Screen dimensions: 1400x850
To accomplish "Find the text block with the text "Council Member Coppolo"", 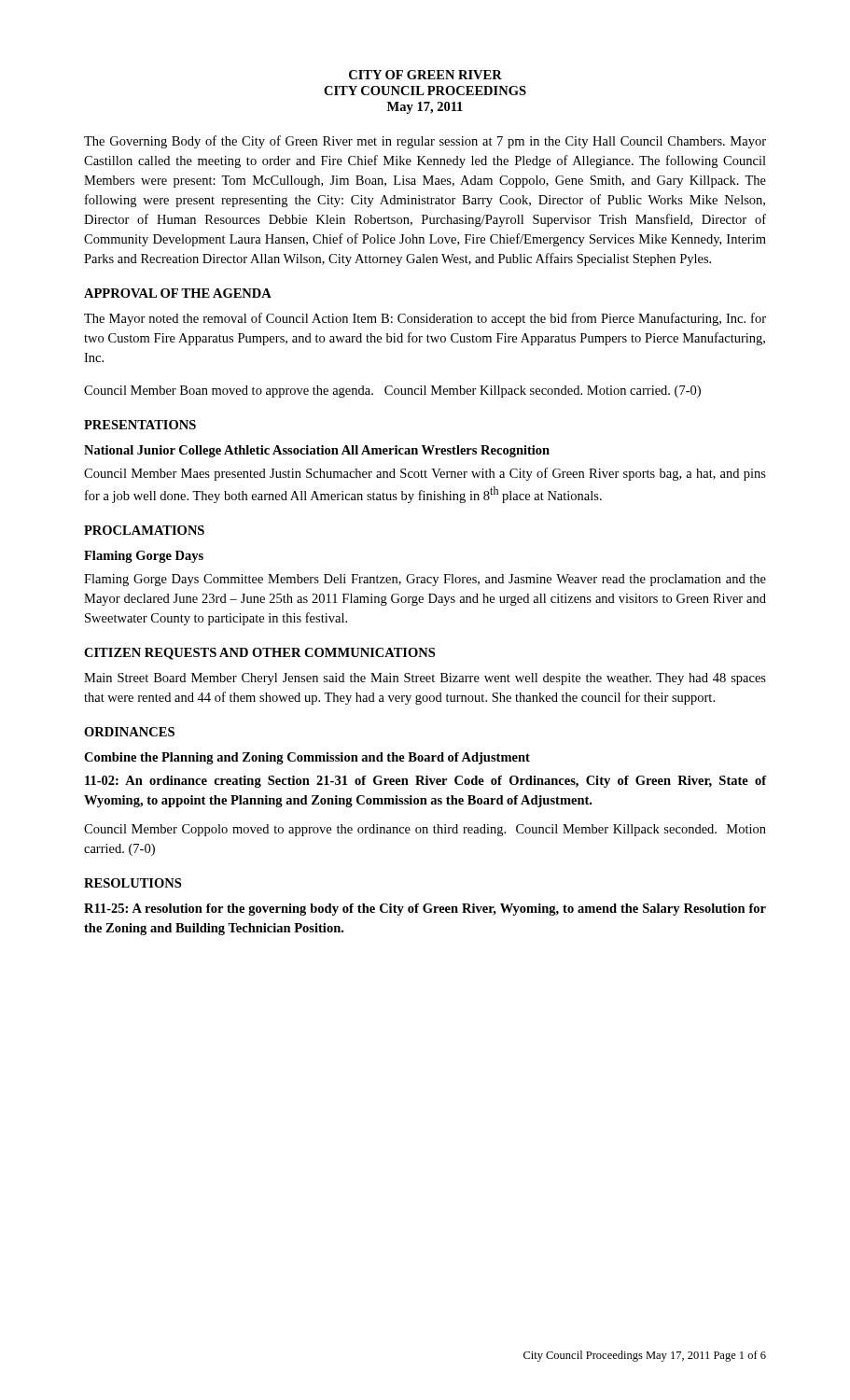I will tap(425, 839).
